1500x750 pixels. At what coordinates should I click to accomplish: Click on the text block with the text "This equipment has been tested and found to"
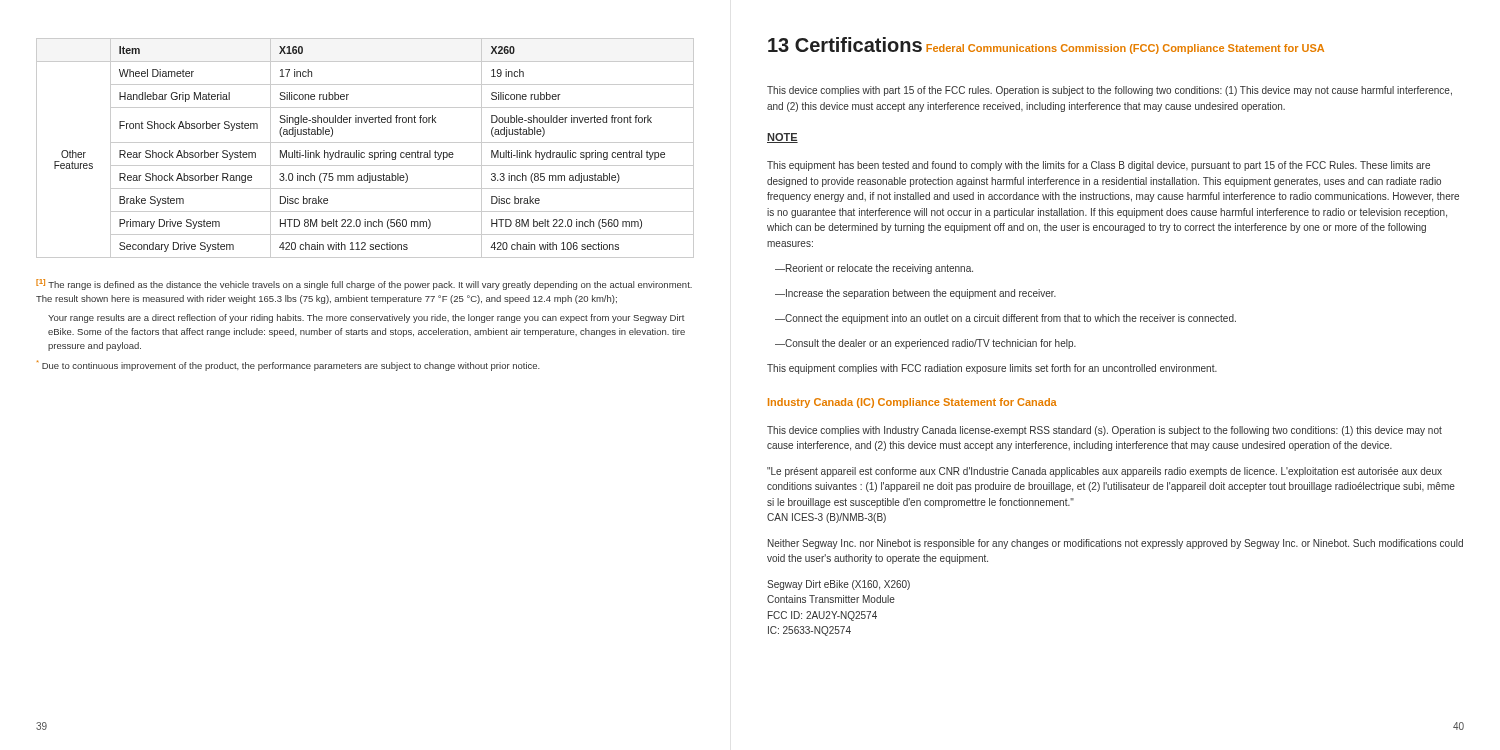pyautogui.click(x=1115, y=205)
